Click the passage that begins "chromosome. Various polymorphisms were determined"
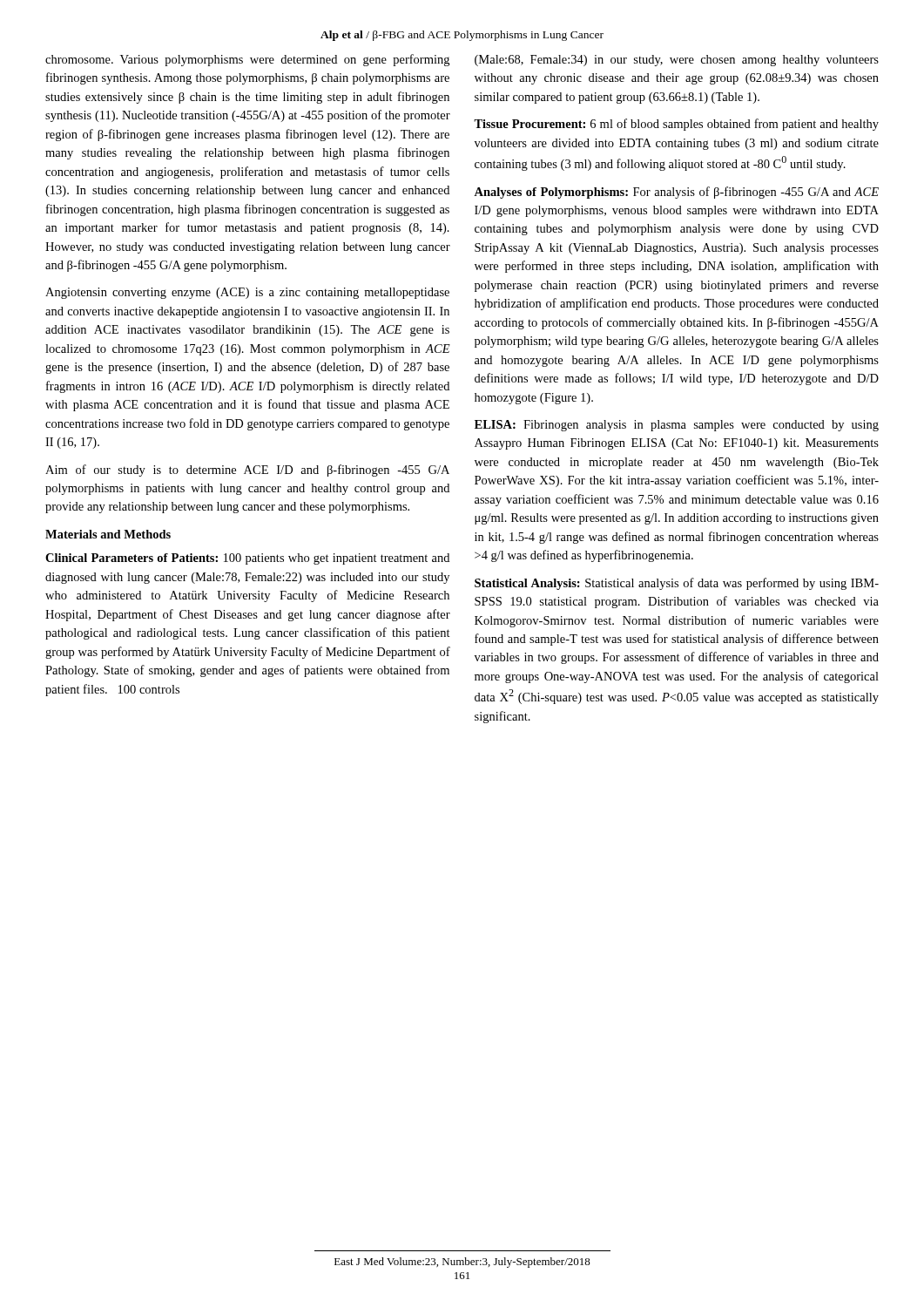924x1307 pixels. [x=248, y=163]
